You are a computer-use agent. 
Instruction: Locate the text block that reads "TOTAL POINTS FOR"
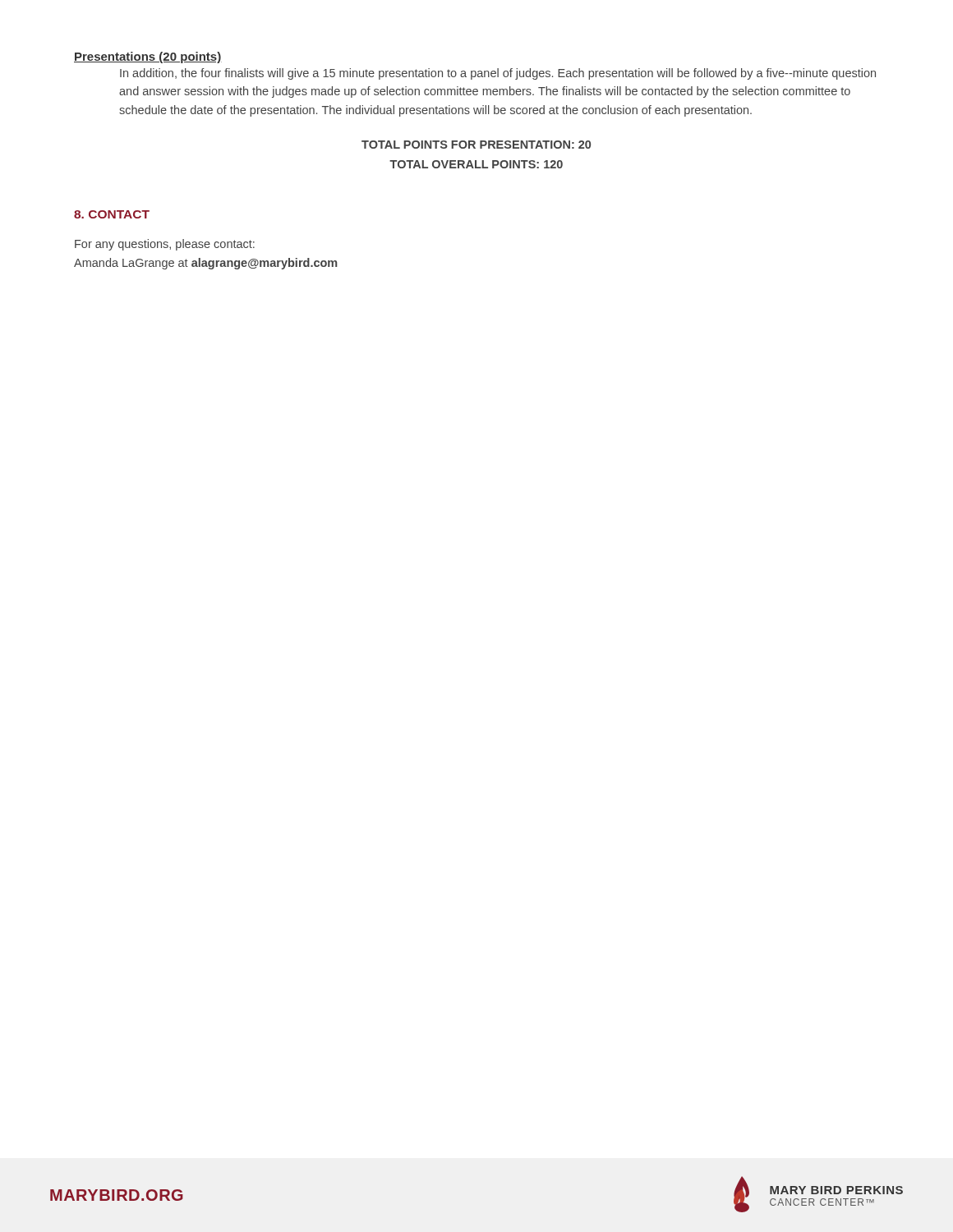(x=476, y=154)
